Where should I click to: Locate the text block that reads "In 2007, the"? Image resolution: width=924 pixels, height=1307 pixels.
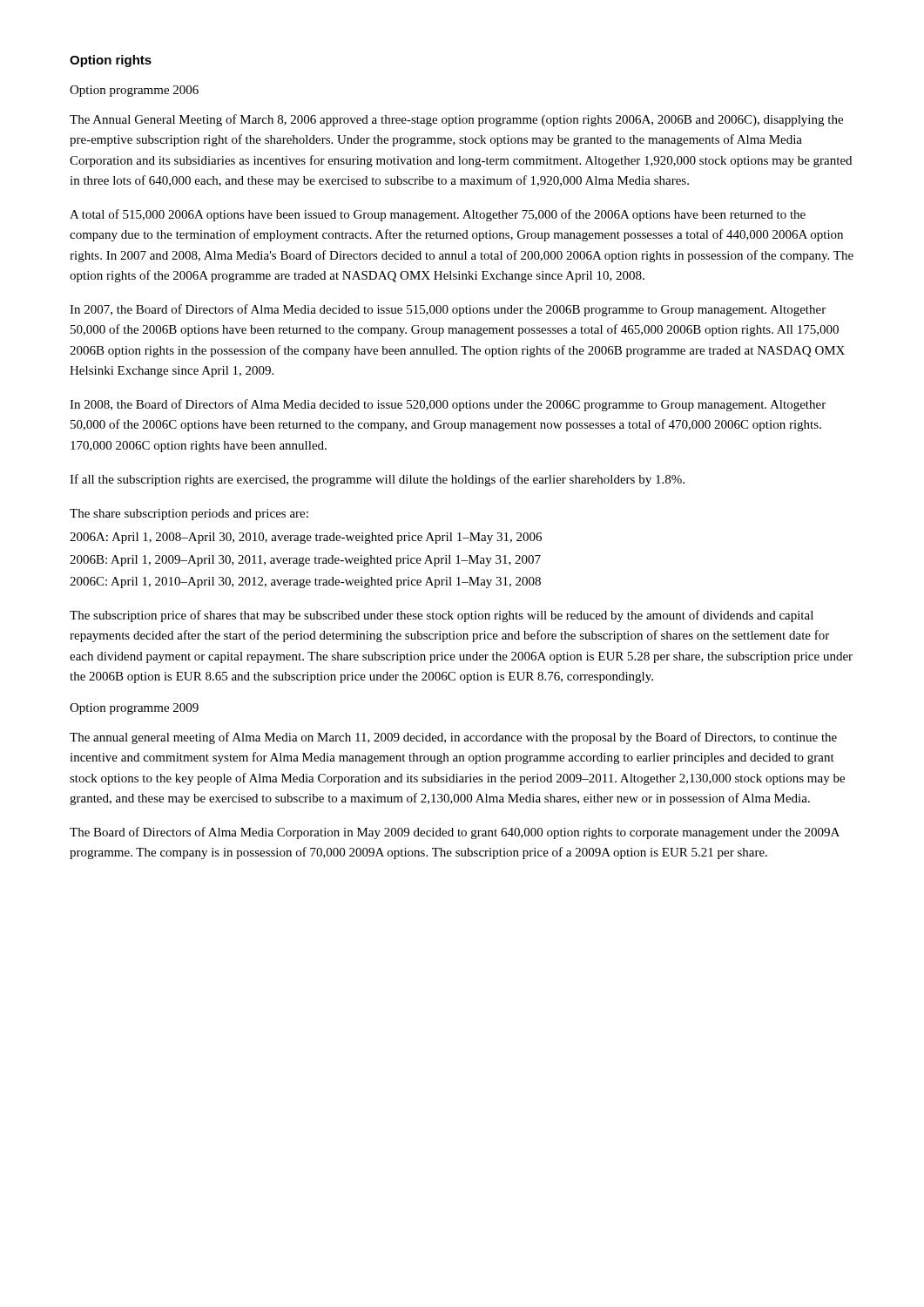(457, 340)
